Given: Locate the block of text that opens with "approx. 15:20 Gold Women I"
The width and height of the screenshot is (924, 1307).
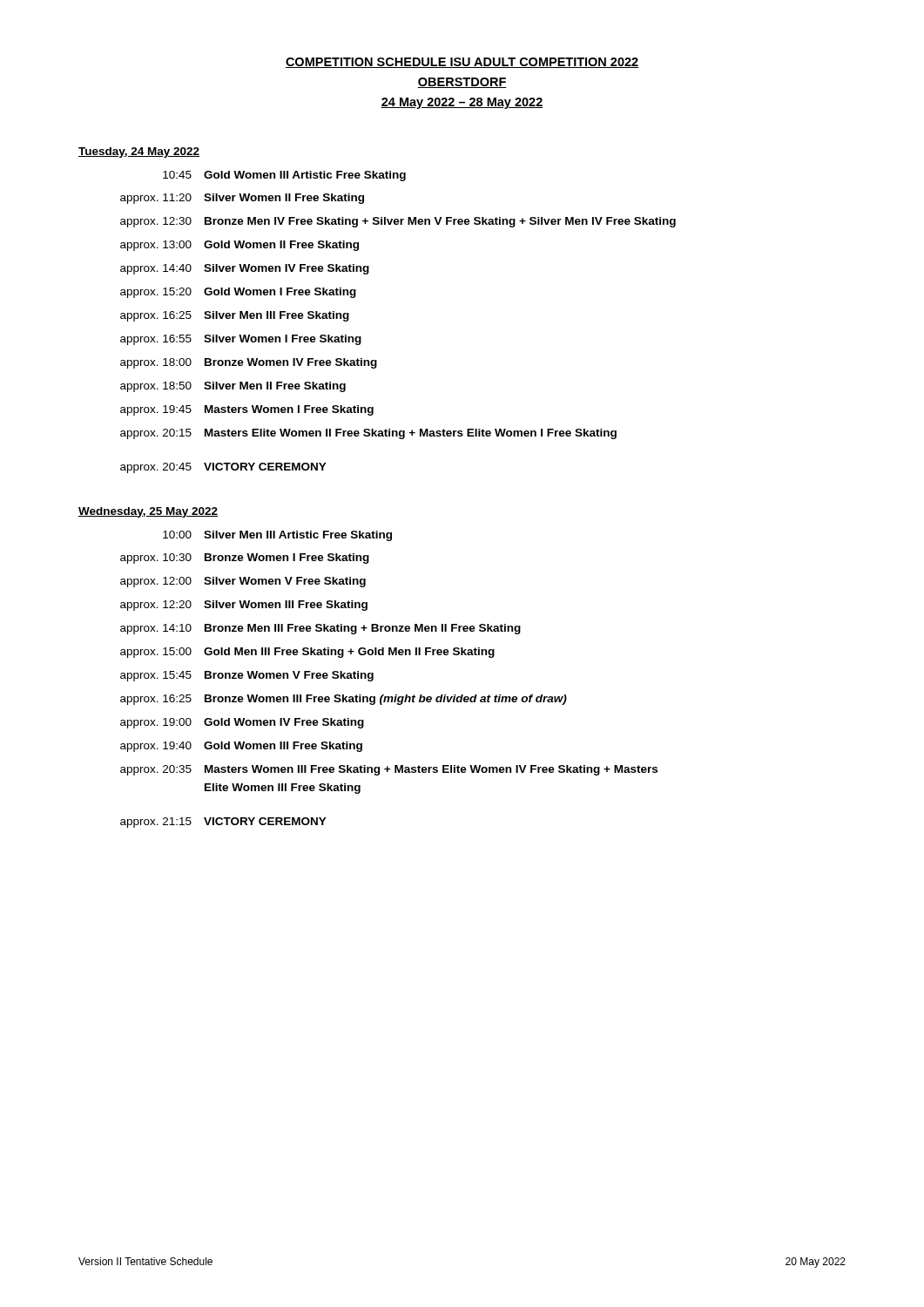Looking at the screenshot, I should (x=238, y=293).
